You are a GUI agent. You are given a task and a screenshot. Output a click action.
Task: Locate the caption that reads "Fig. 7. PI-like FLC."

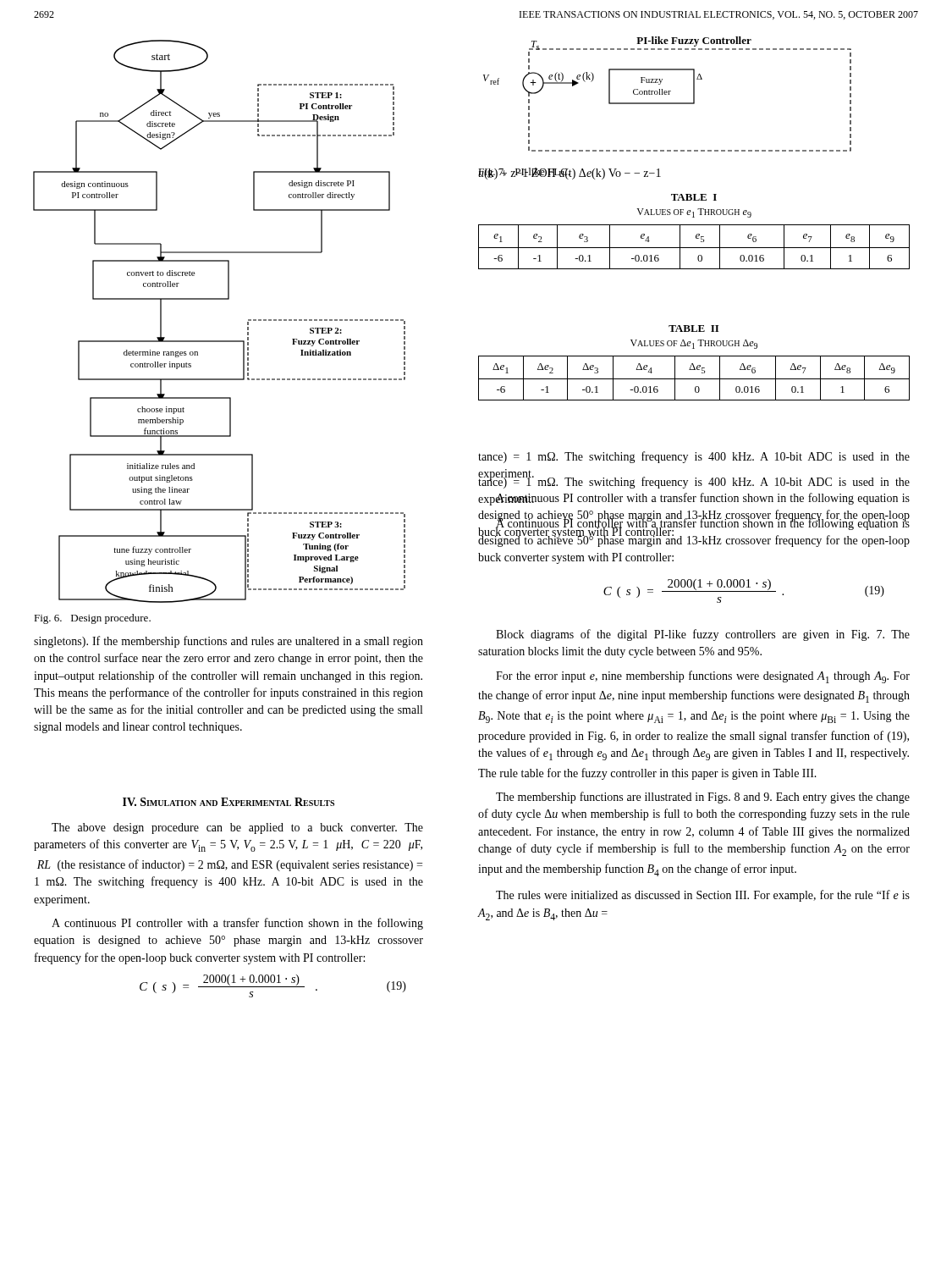click(524, 171)
